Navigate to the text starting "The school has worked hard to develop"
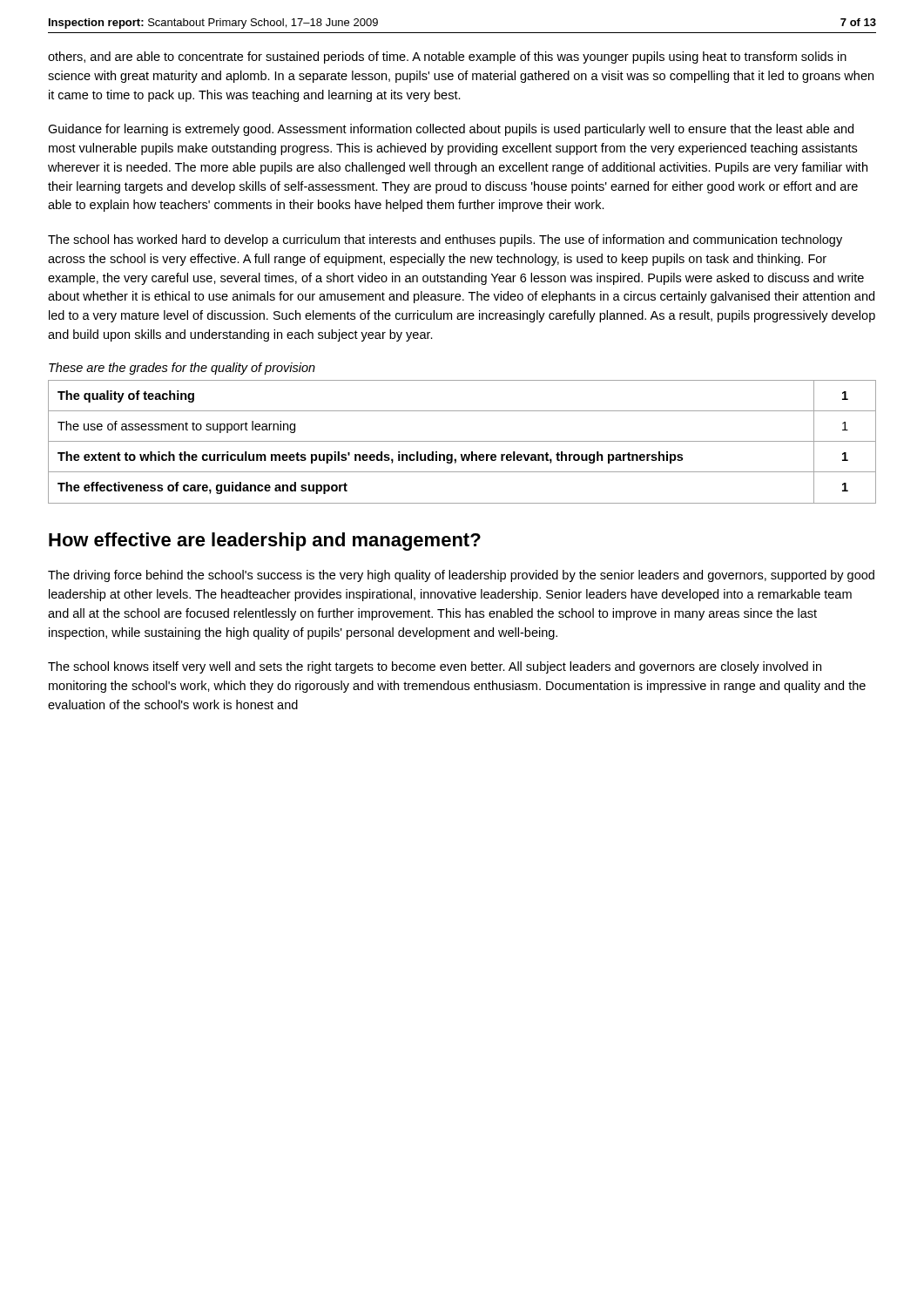 point(462,288)
